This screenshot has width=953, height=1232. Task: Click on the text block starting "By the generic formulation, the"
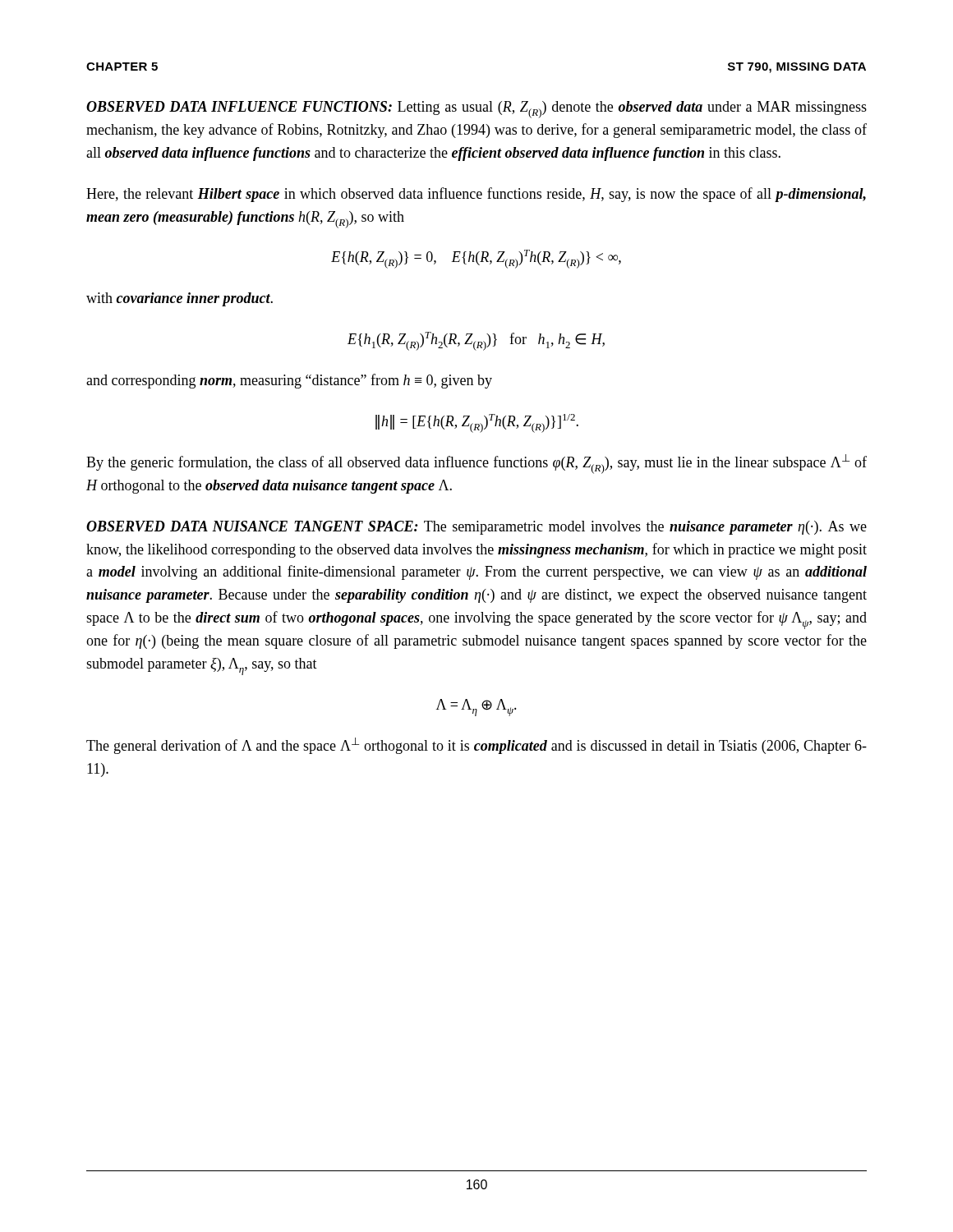pyautogui.click(x=476, y=473)
